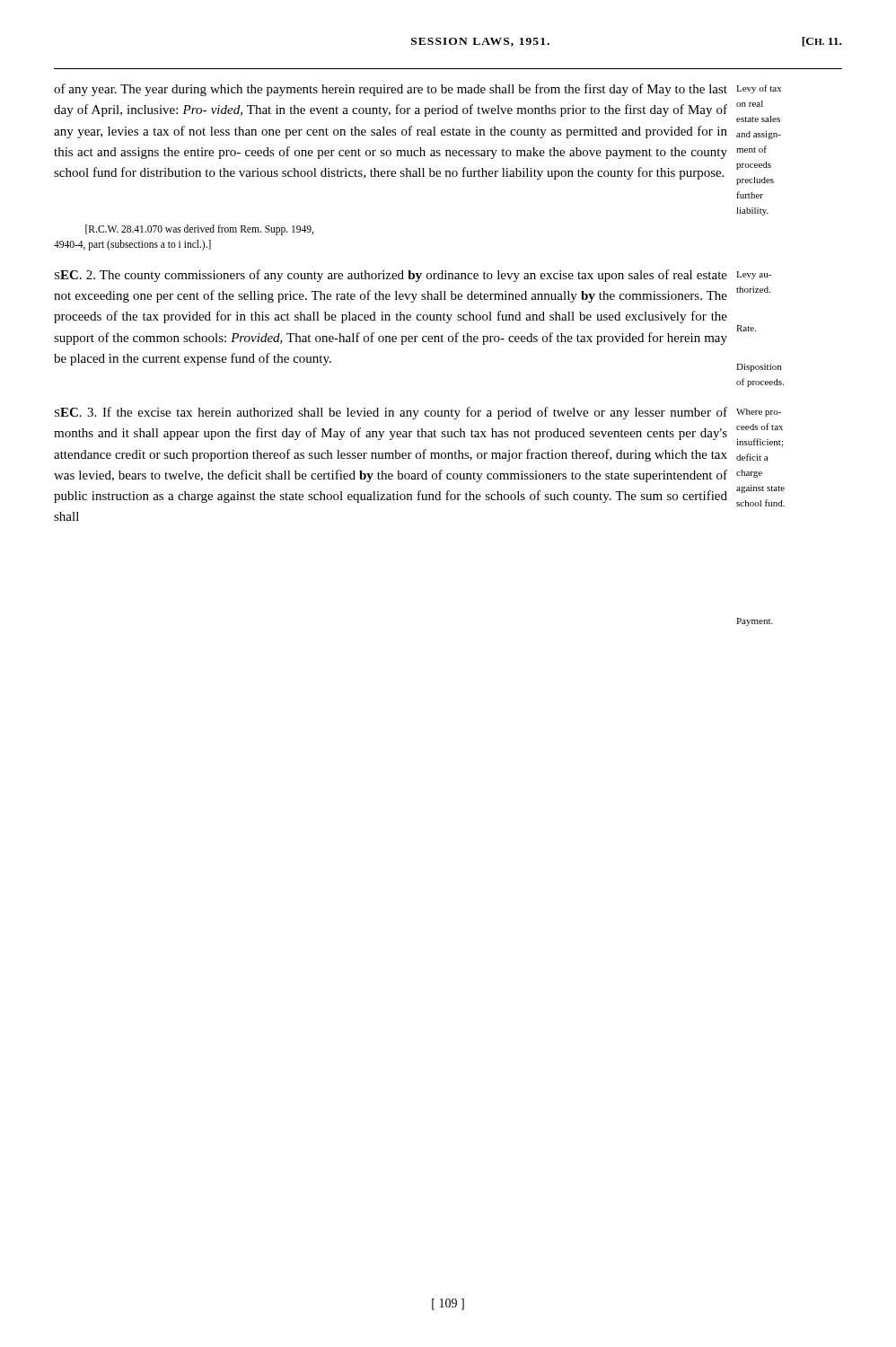Click the passage that begins "of any year. The year during"
The height and width of the screenshot is (1347, 896).
(x=448, y=149)
